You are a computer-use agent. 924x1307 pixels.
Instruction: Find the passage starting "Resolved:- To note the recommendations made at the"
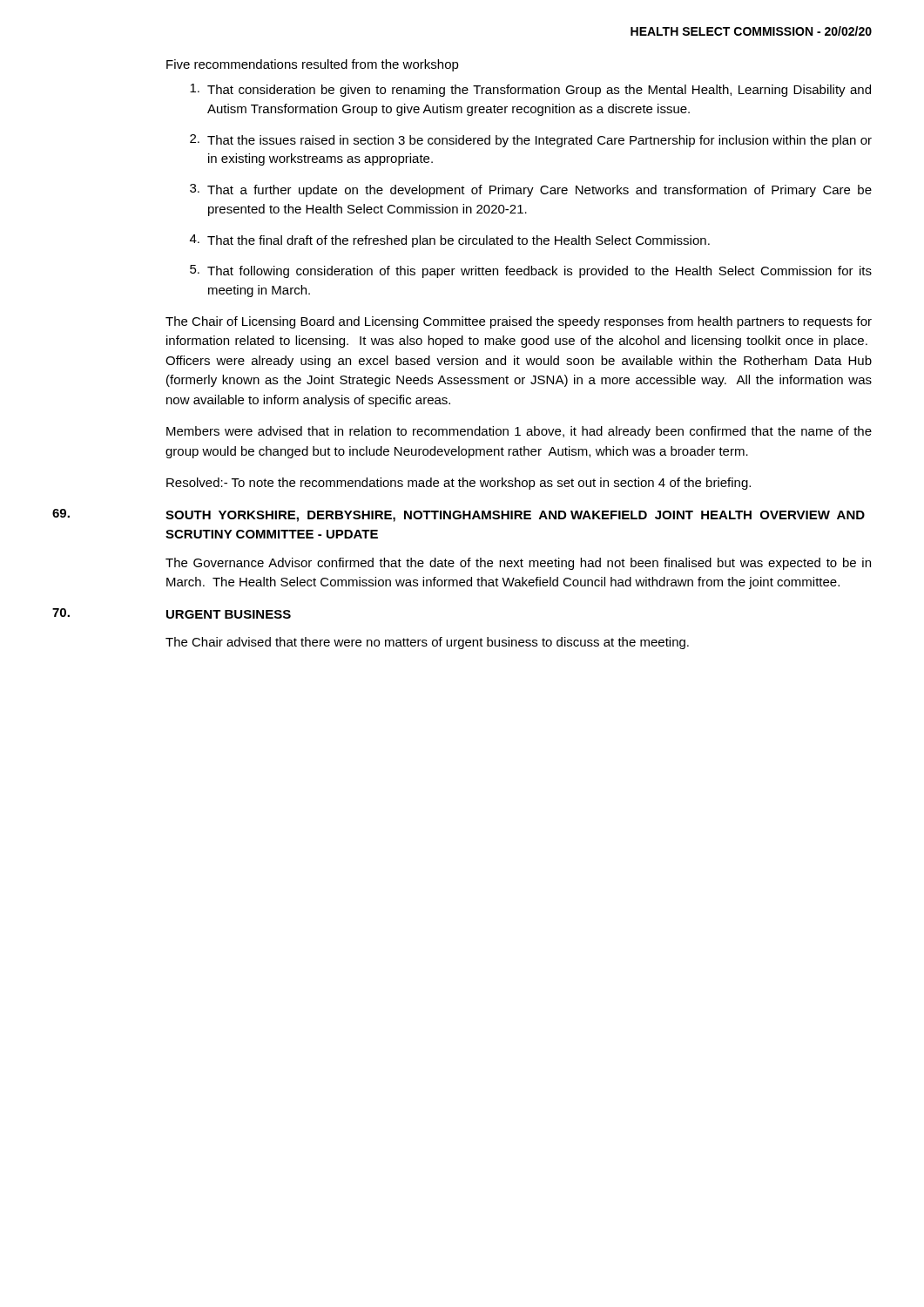click(x=459, y=482)
